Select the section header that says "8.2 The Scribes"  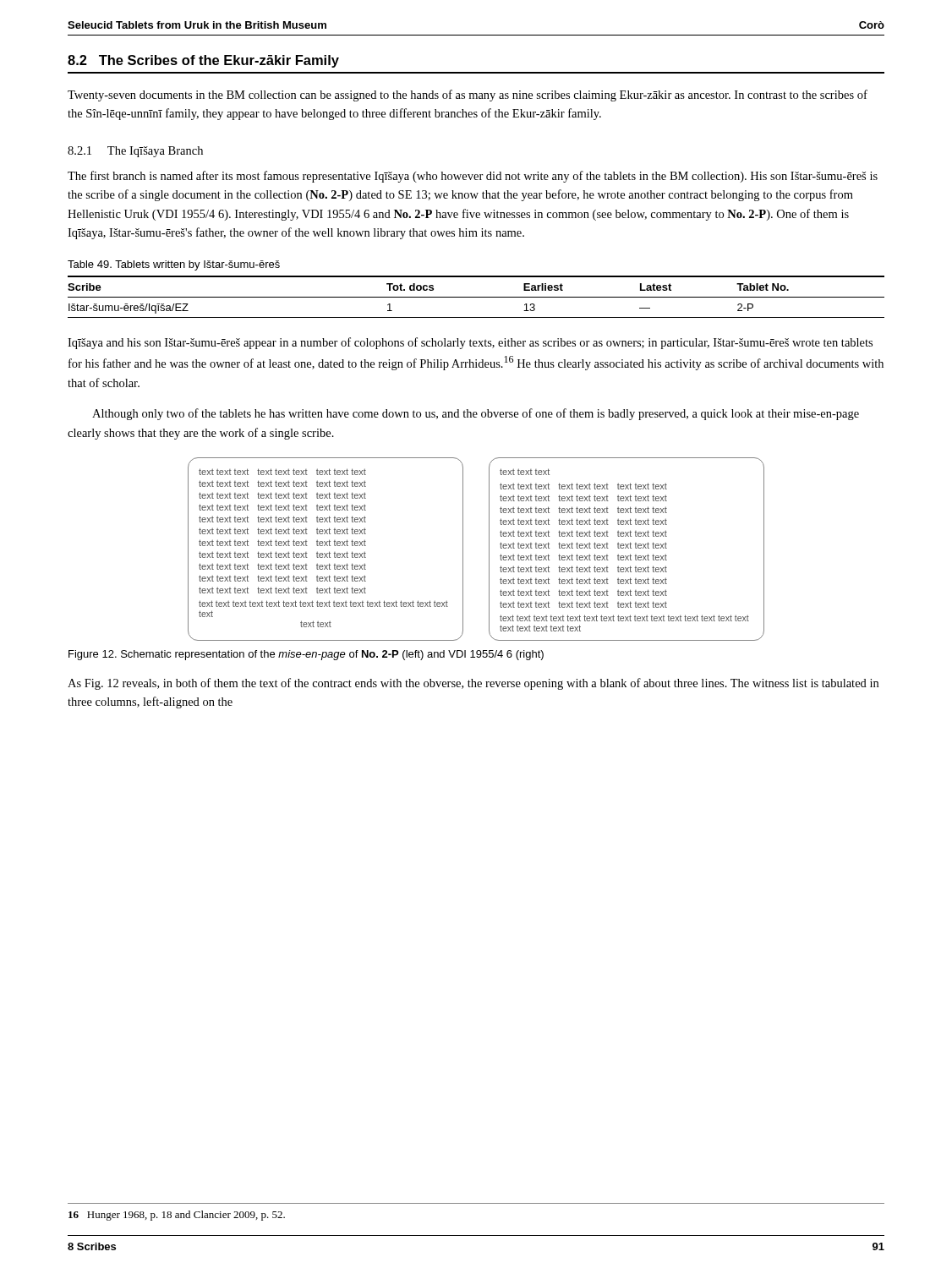coord(203,60)
